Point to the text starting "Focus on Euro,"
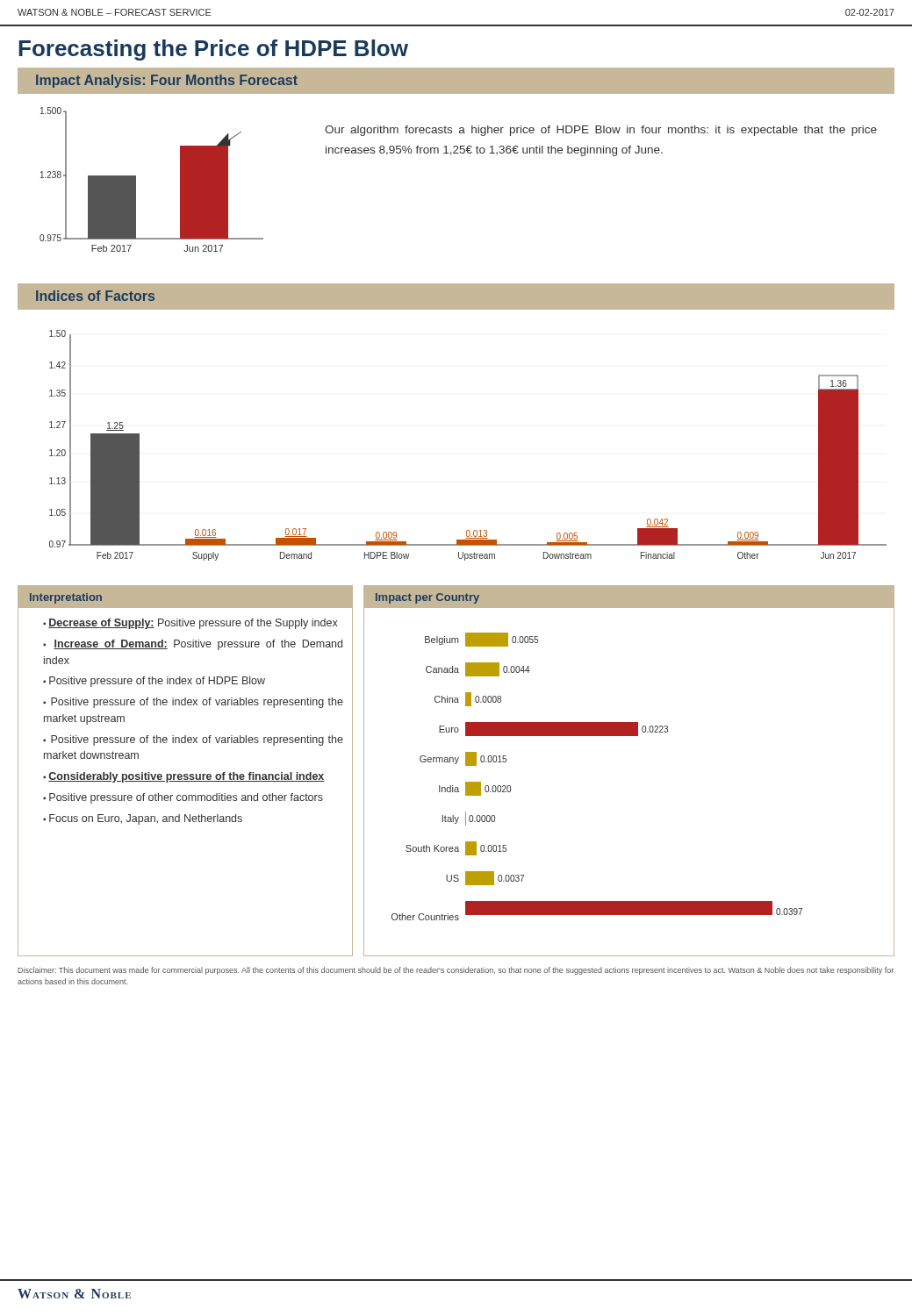 [146, 818]
